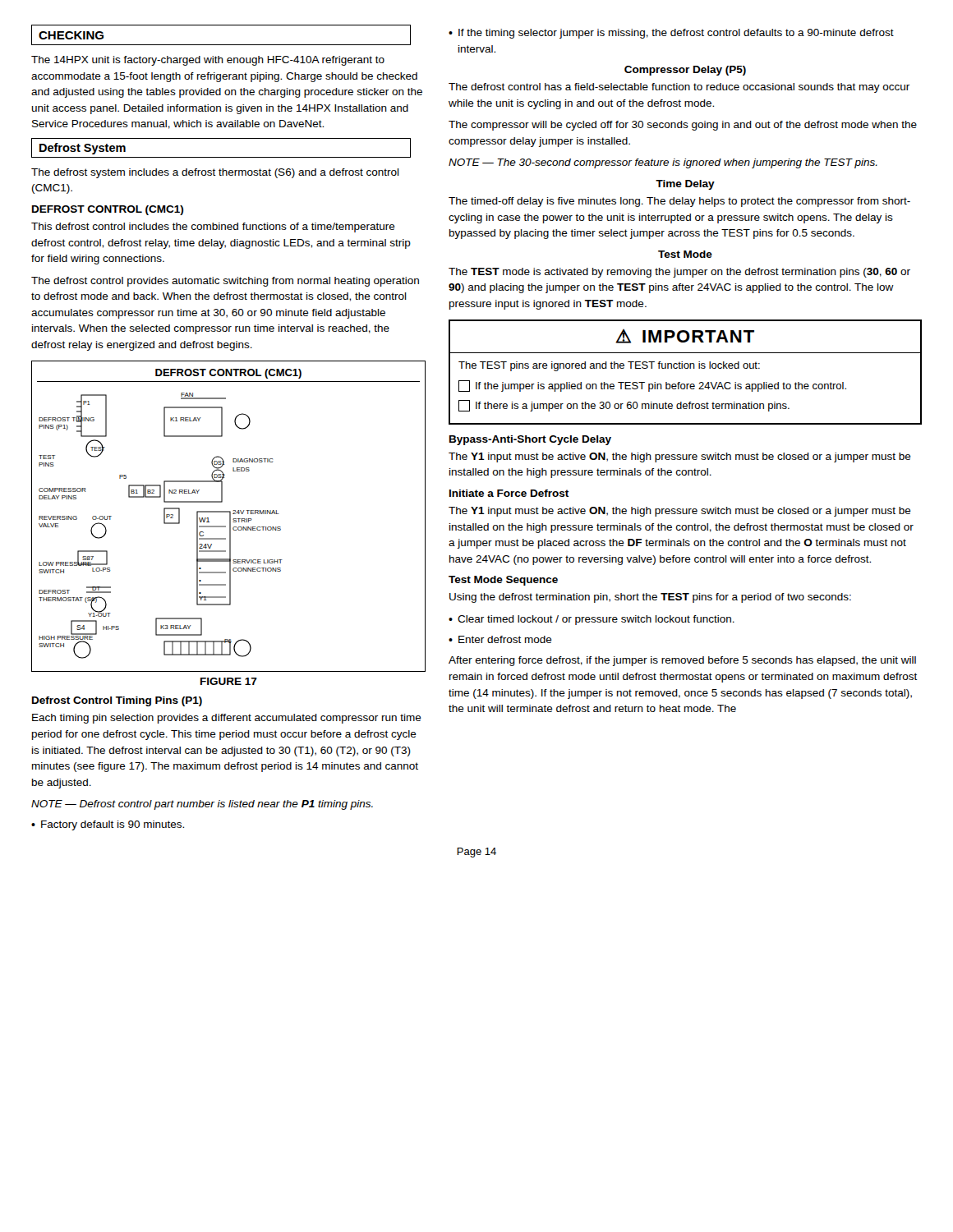Navigate to the text block starting "⚠ IMPORTANT The TEST pins"

tap(685, 372)
